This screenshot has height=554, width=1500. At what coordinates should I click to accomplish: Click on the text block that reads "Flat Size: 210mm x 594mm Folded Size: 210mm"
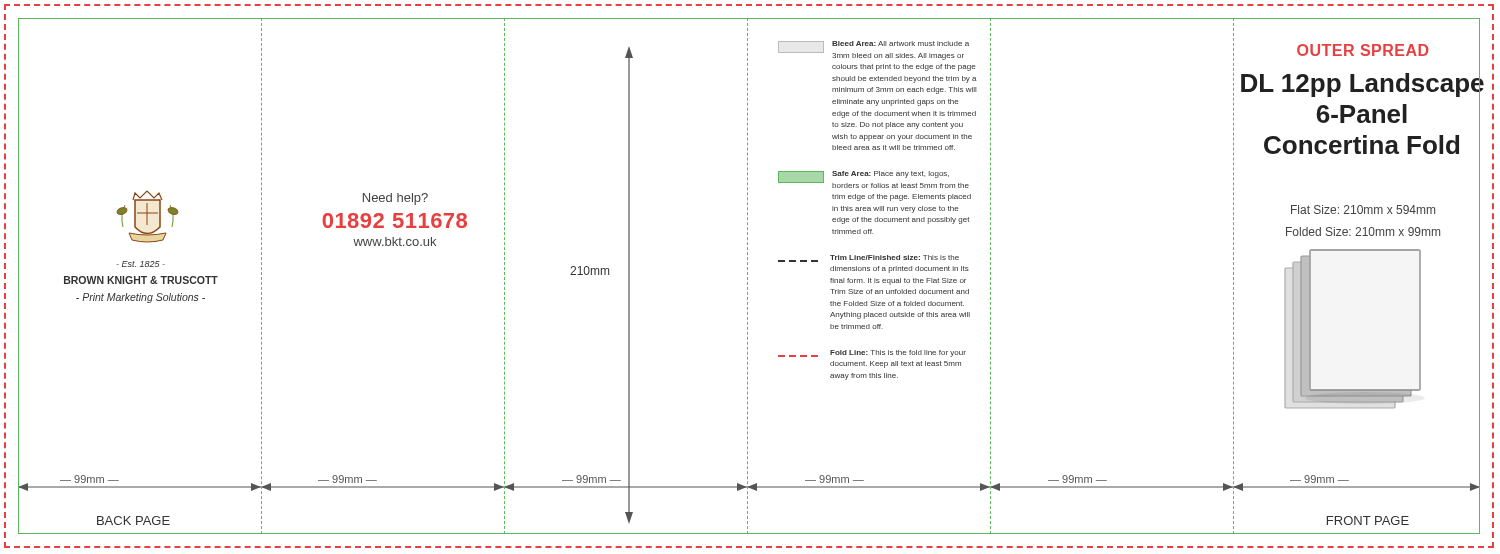coord(1363,221)
